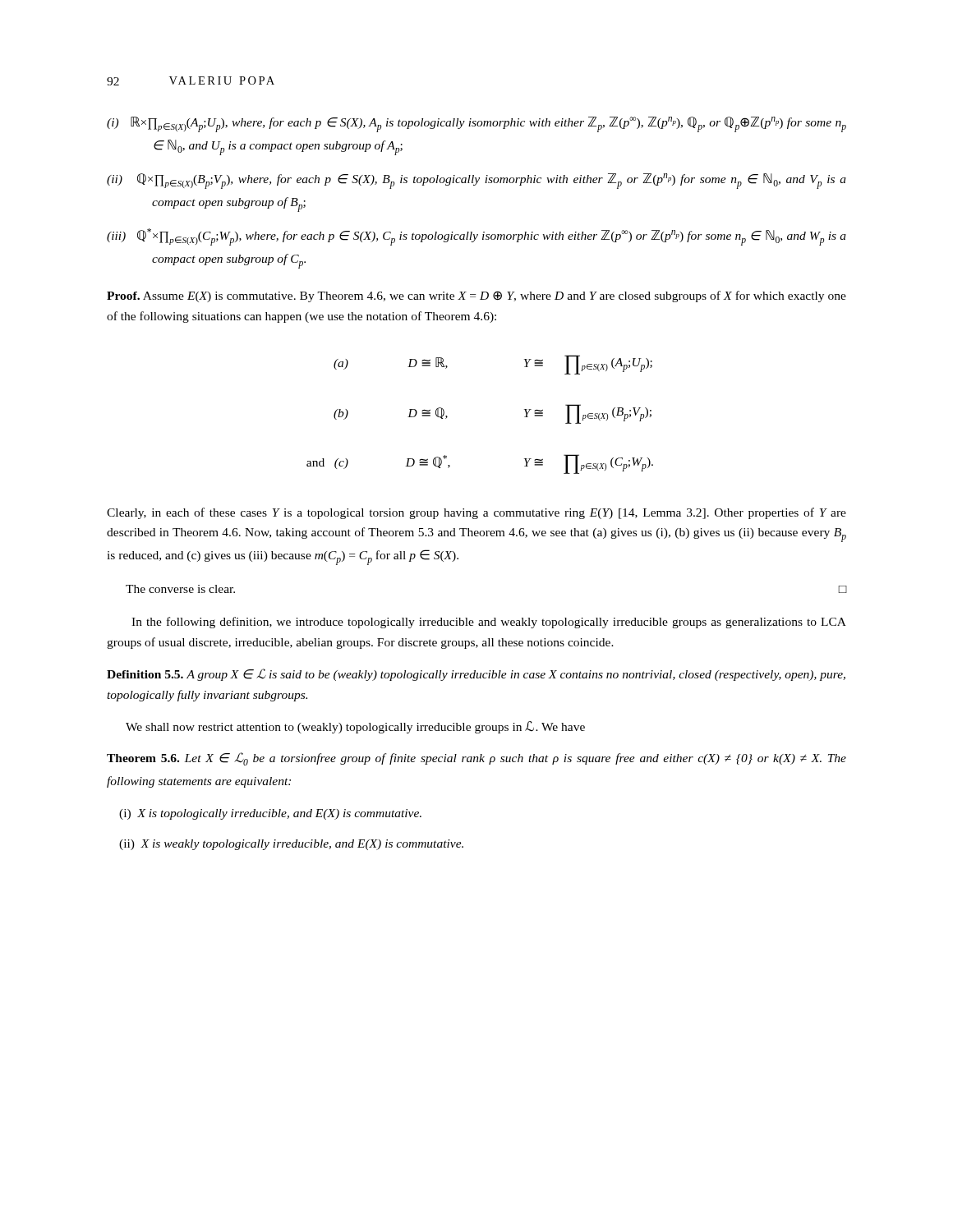Navigate to the passage starting "Definition 5.5. A group X ∈ ℒ"
The width and height of the screenshot is (953, 1232).
coord(476,684)
